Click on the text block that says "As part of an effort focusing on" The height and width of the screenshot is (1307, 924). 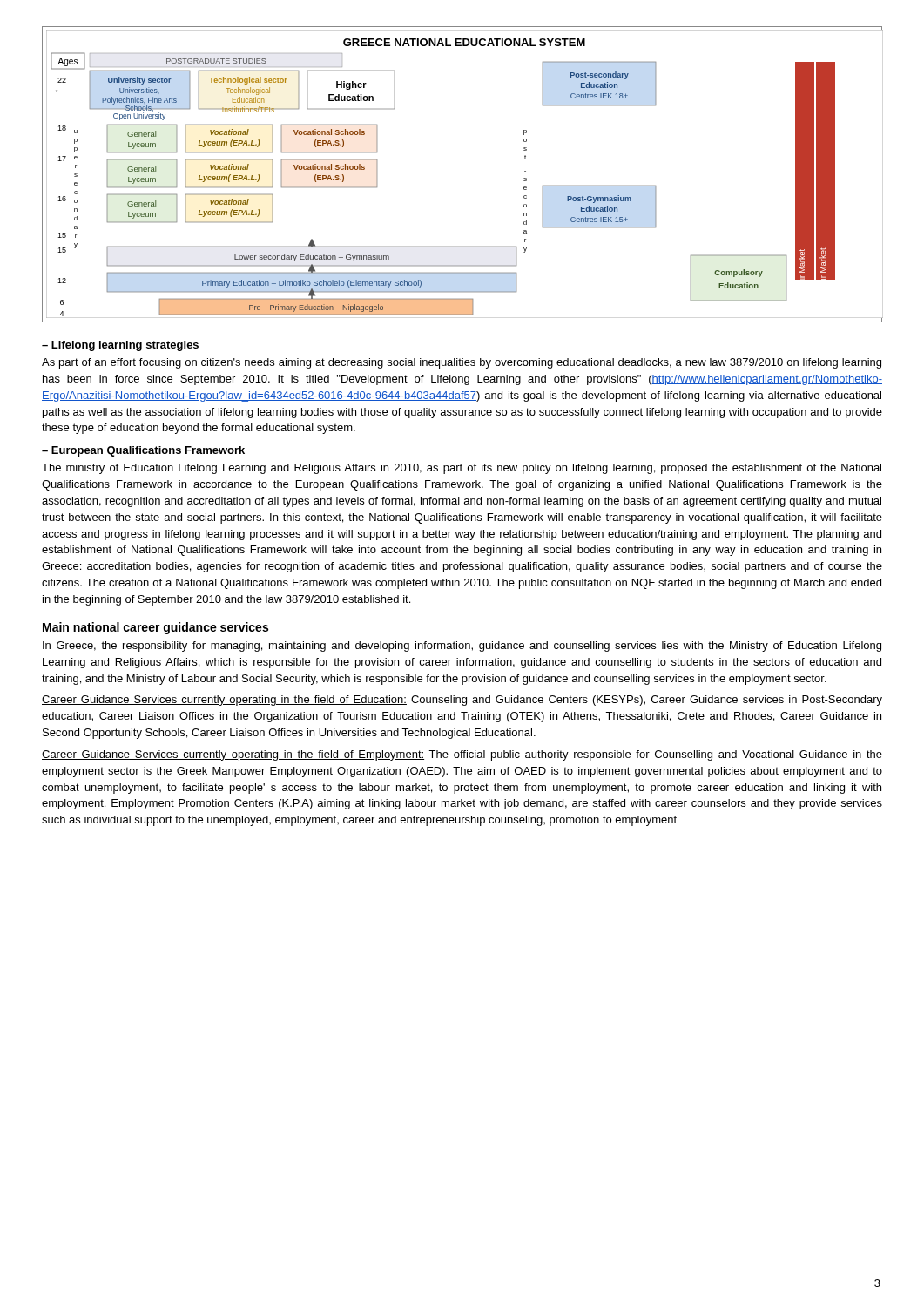[462, 395]
